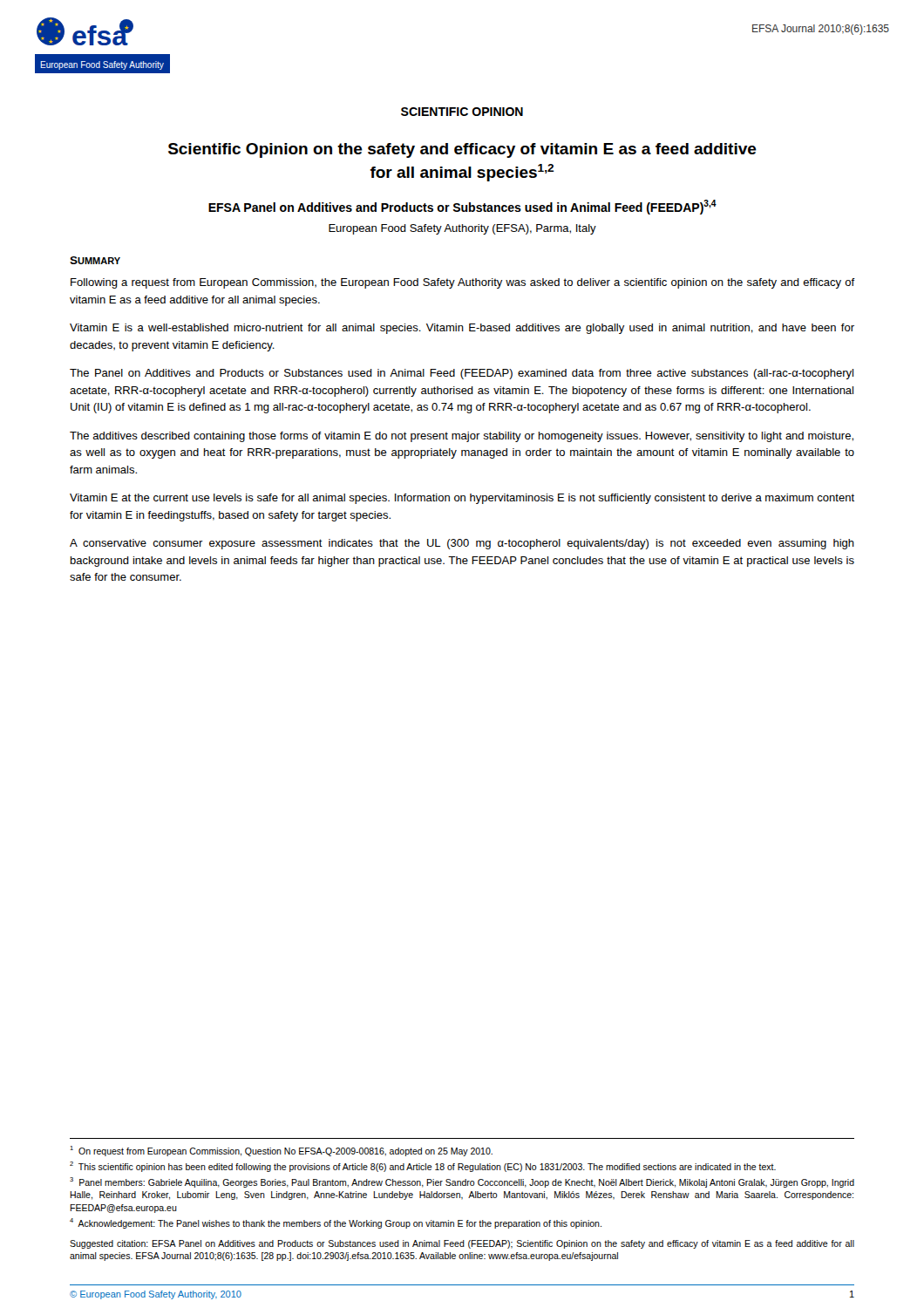
Task: Click the passage that begins "The Panel on Additives"
Action: coord(462,390)
